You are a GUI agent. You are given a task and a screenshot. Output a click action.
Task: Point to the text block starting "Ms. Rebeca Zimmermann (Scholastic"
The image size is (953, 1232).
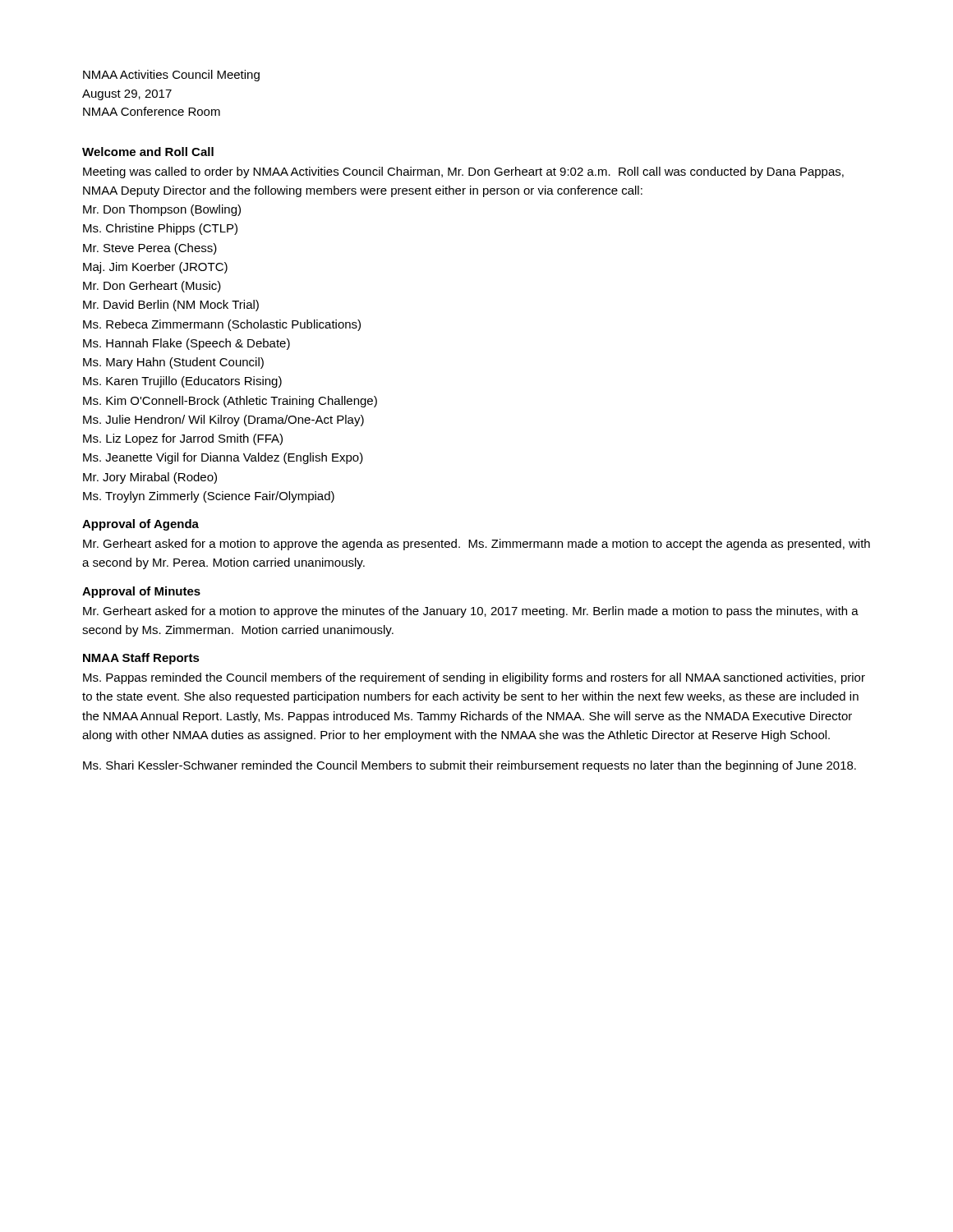click(x=222, y=324)
